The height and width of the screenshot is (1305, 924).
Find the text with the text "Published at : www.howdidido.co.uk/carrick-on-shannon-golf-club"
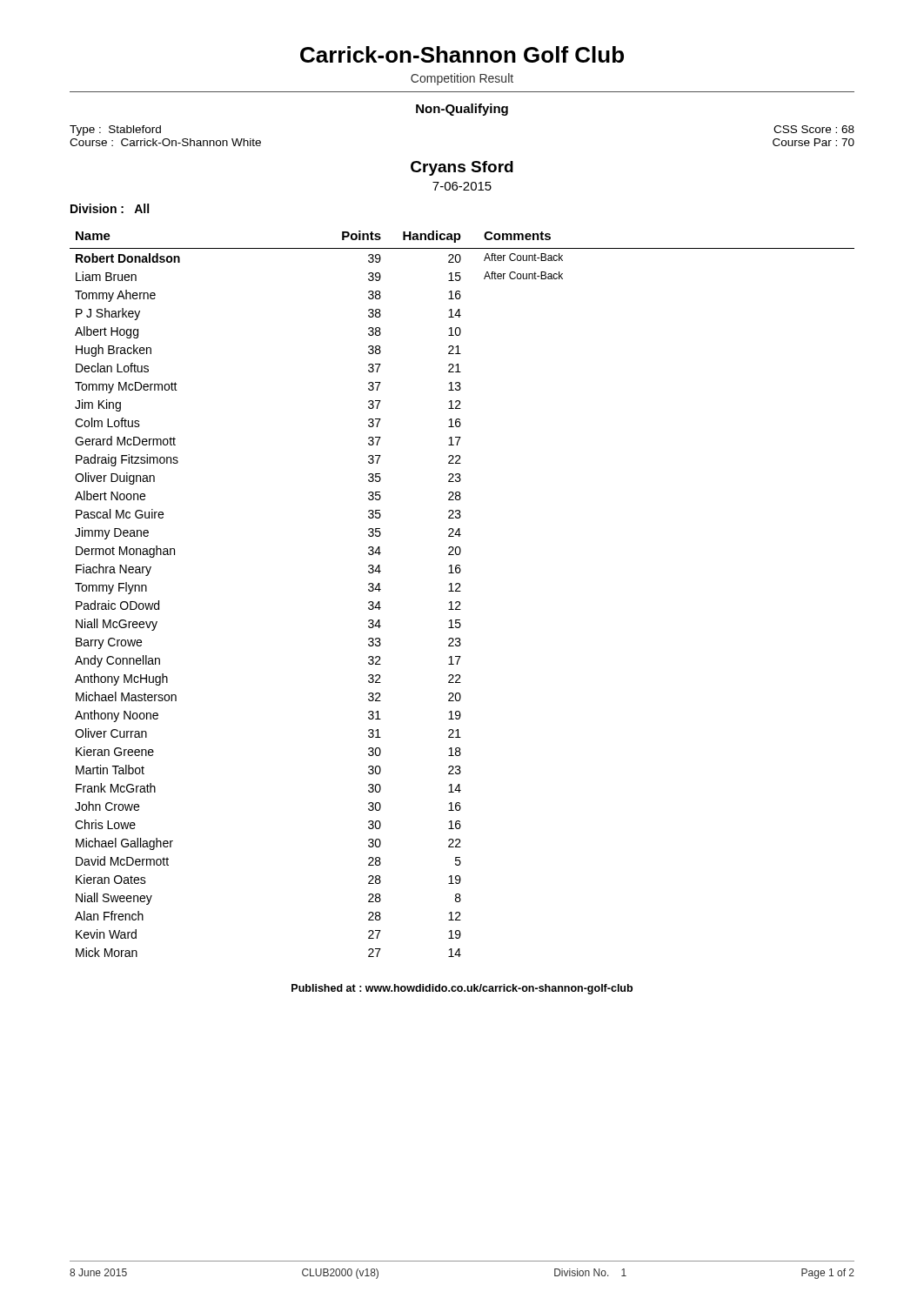pos(462,988)
